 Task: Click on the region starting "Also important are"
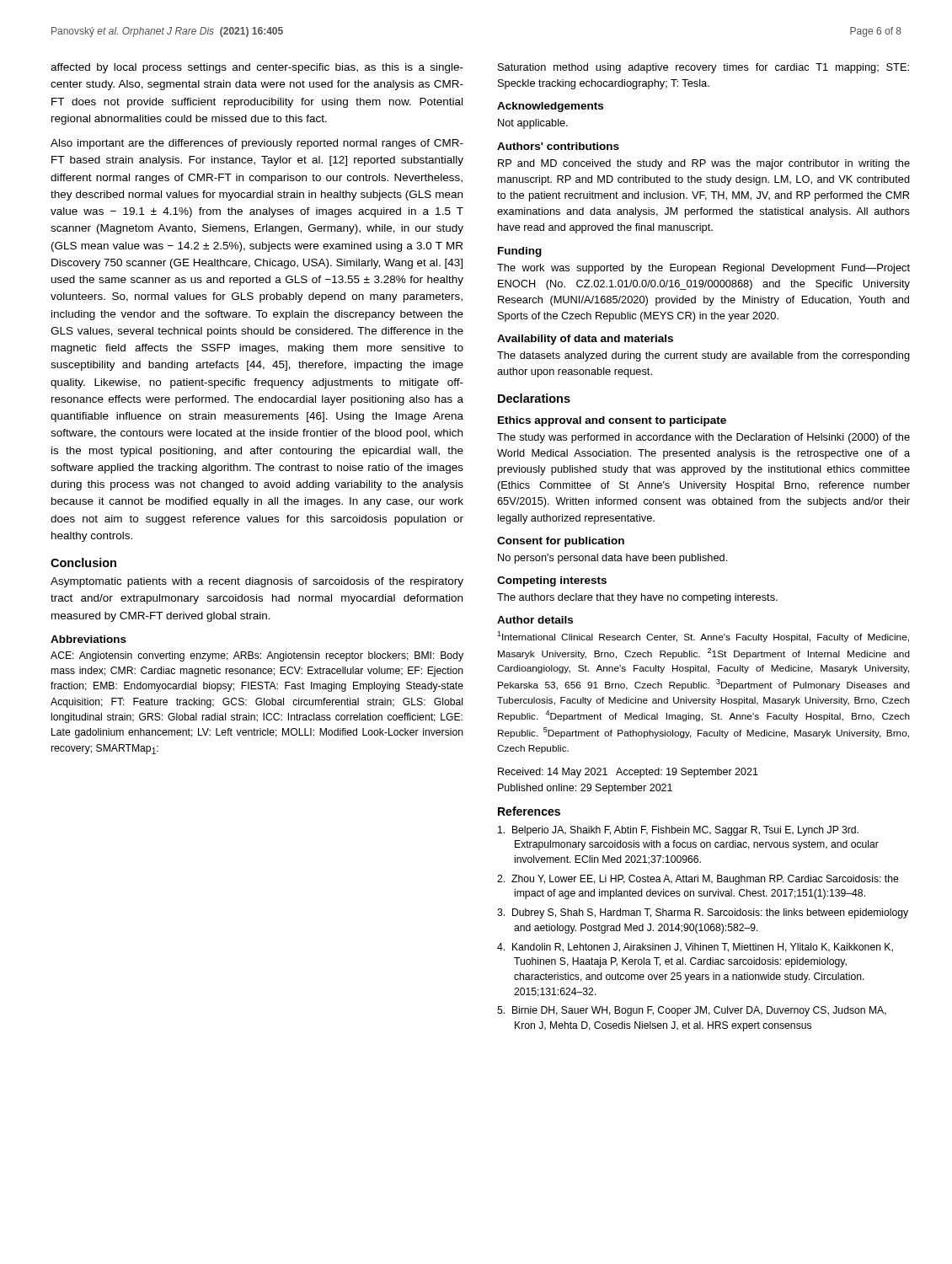pos(257,340)
